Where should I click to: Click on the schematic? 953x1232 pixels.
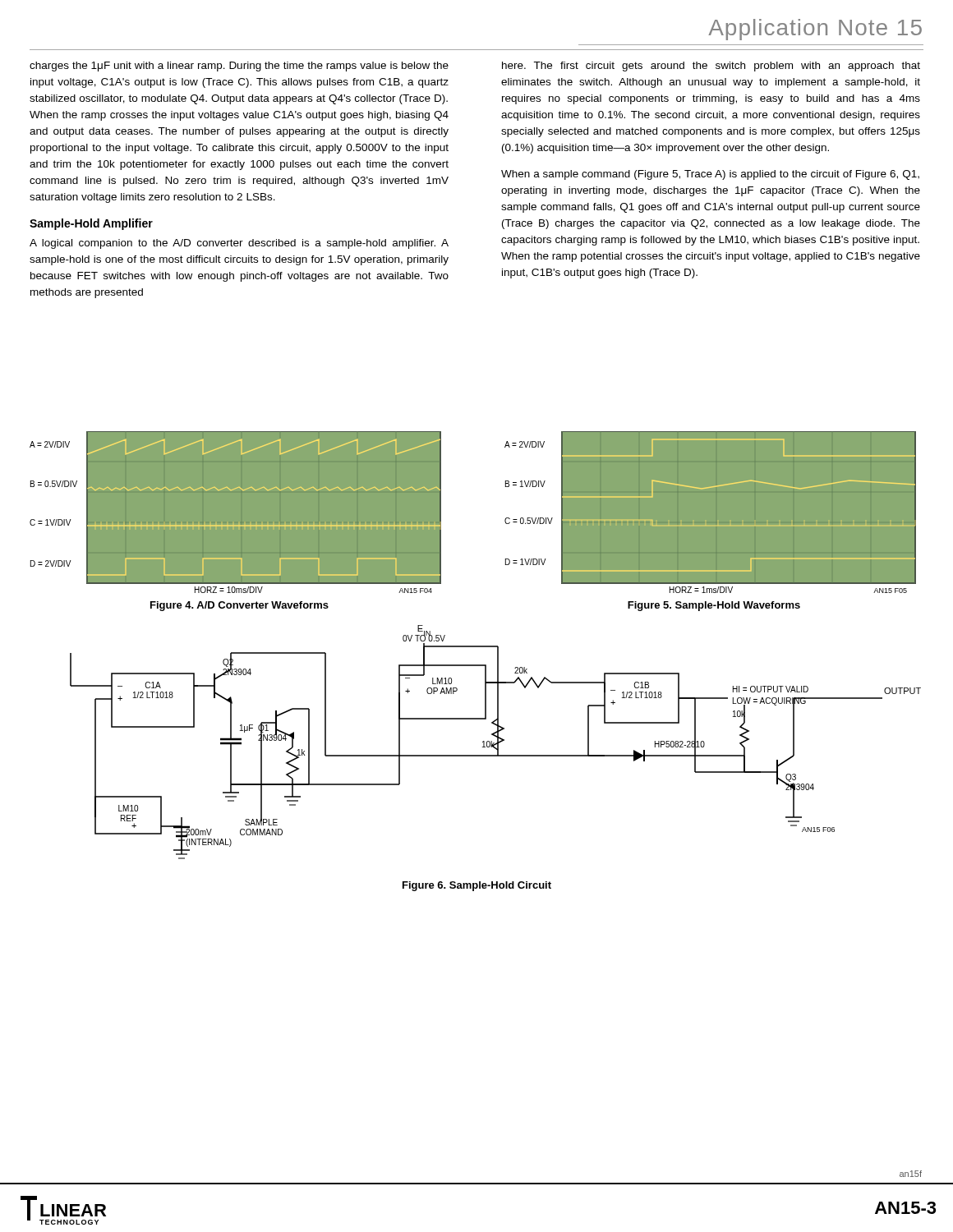point(476,747)
